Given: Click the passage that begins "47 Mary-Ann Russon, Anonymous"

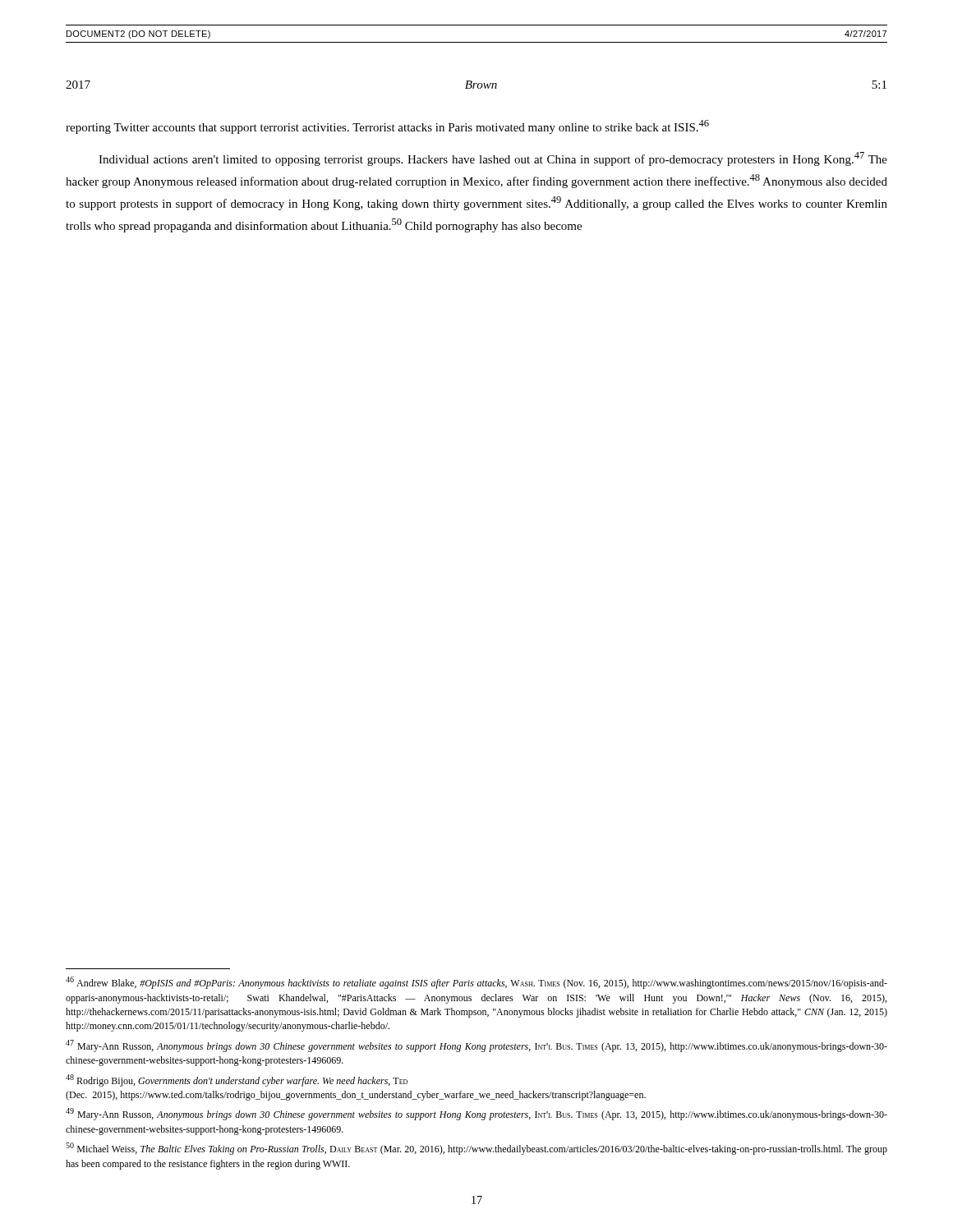Looking at the screenshot, I should point(476,1052).
